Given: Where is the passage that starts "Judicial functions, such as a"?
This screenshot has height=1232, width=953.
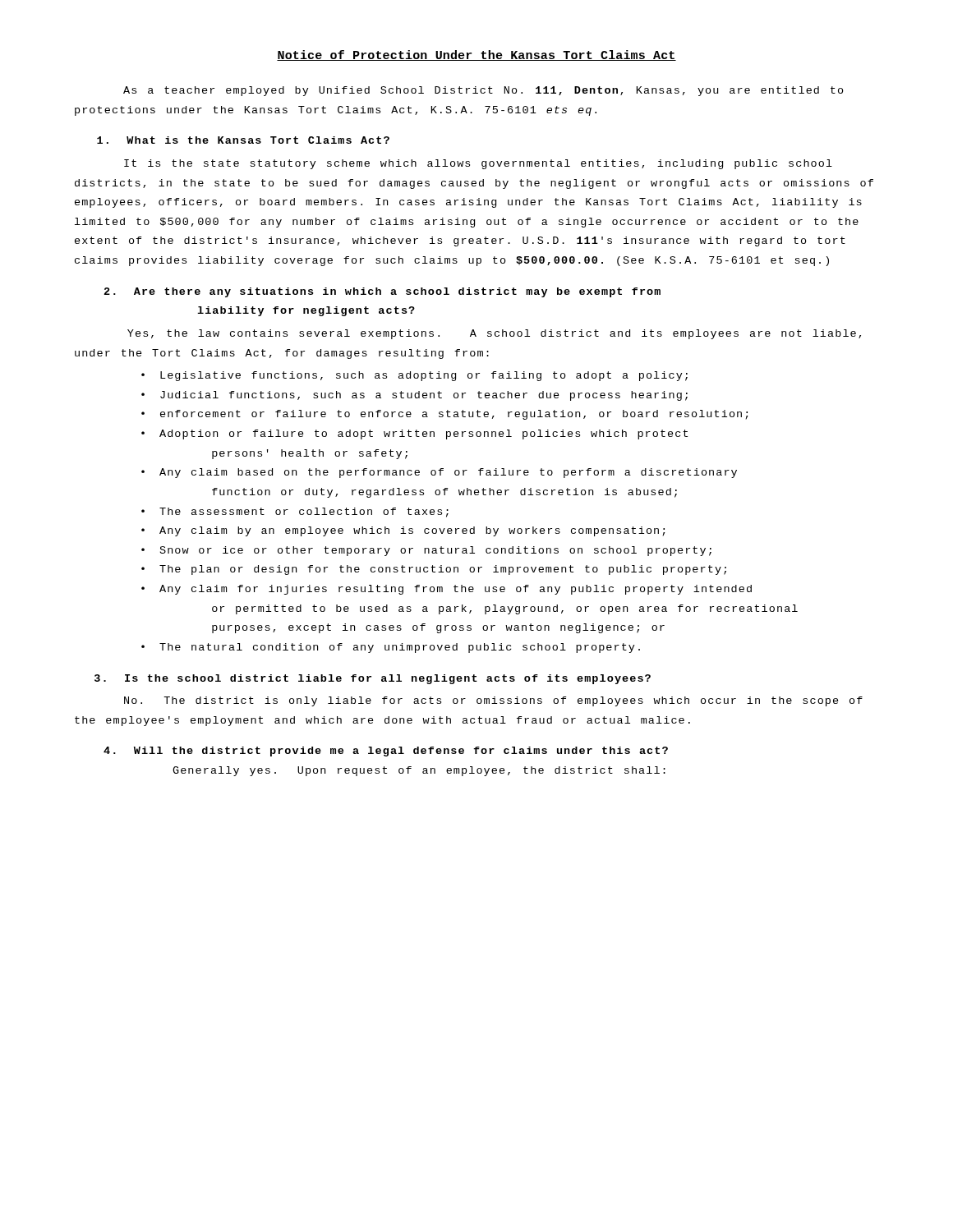Looking at the screenshot, I should tap(509, 396).
